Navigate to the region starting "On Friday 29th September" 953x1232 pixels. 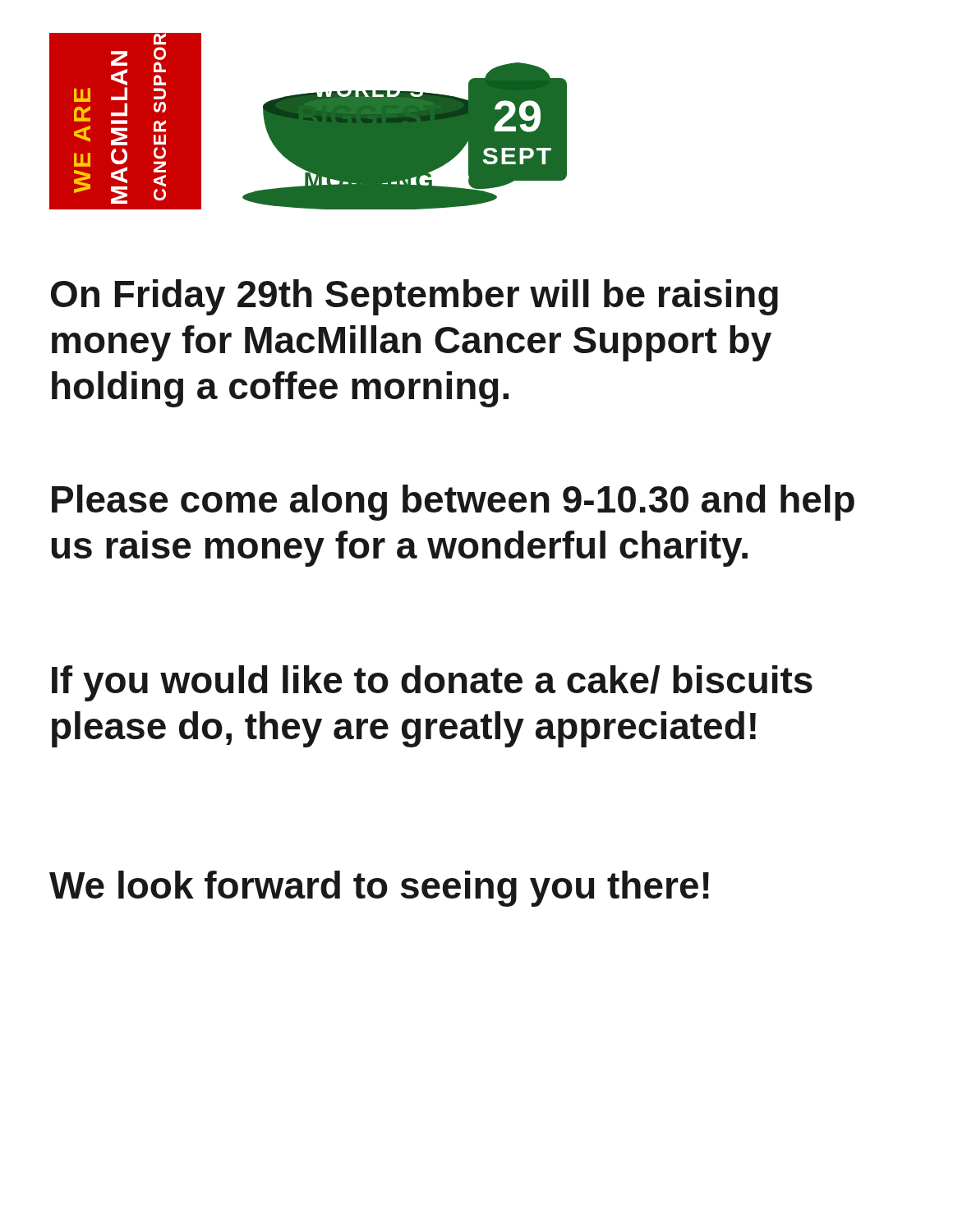tap(415, 340)
